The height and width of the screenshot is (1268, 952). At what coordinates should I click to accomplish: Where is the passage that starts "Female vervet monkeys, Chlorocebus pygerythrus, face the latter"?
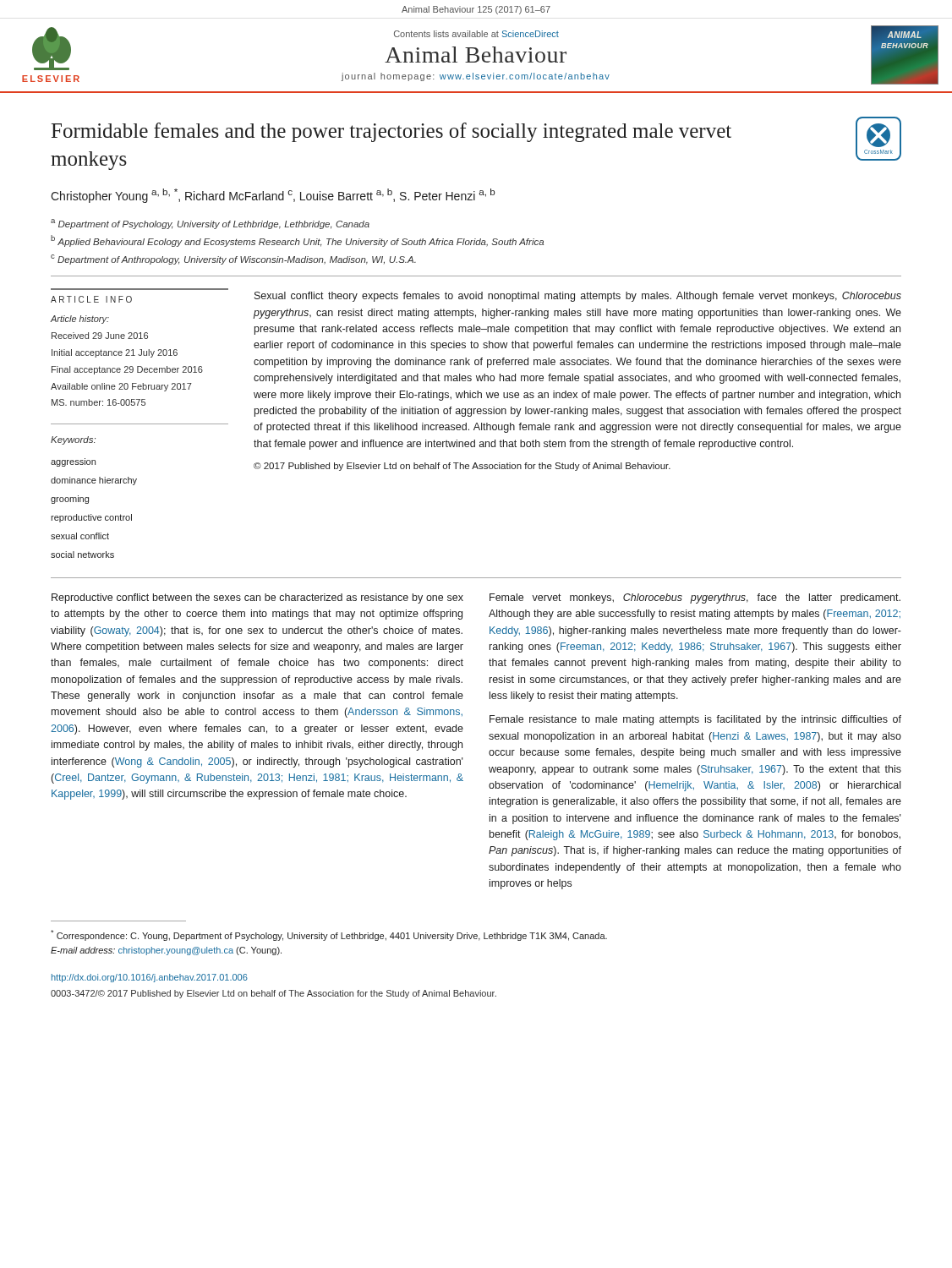(695, 741)
